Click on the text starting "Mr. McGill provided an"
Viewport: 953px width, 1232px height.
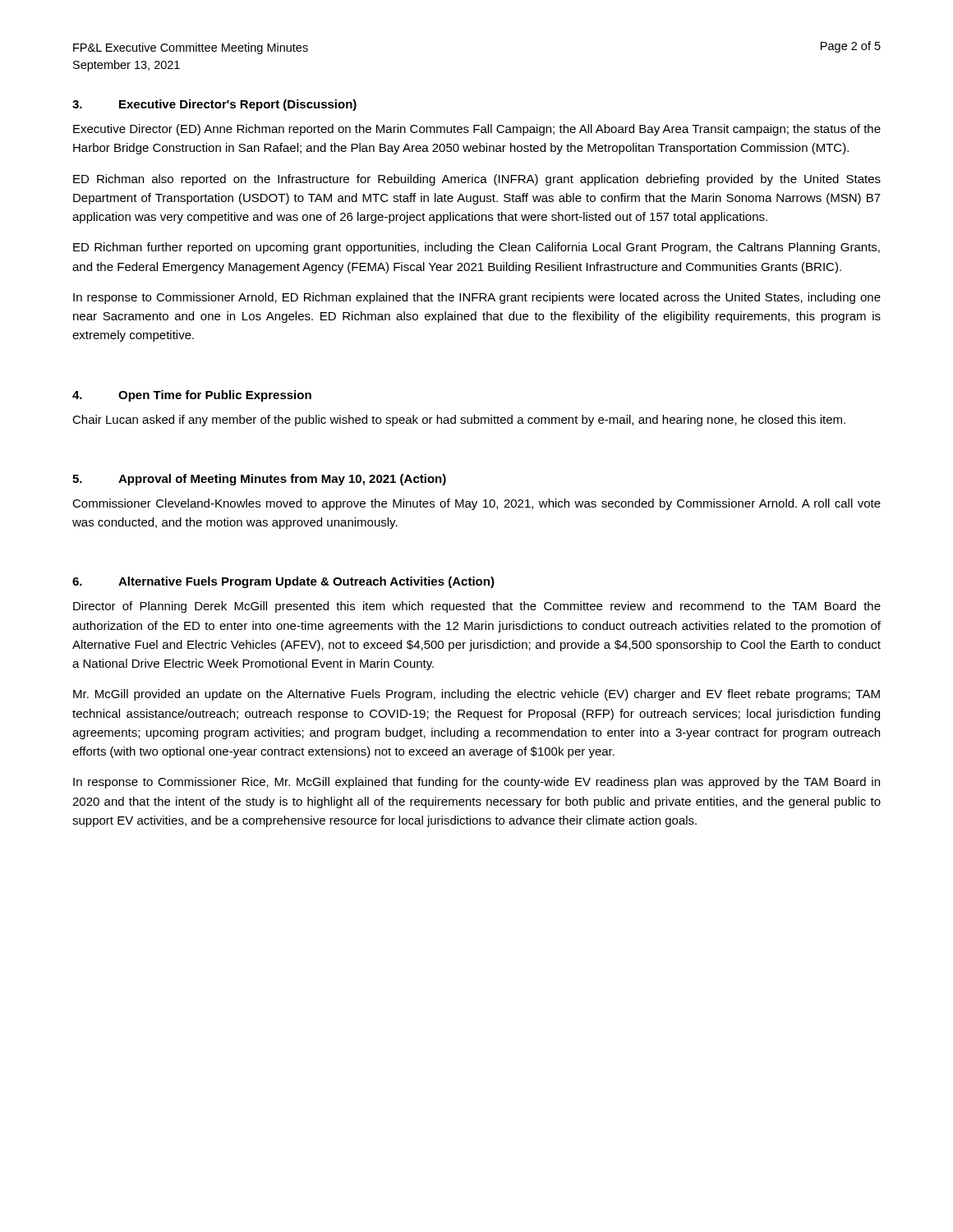[476, 723]
